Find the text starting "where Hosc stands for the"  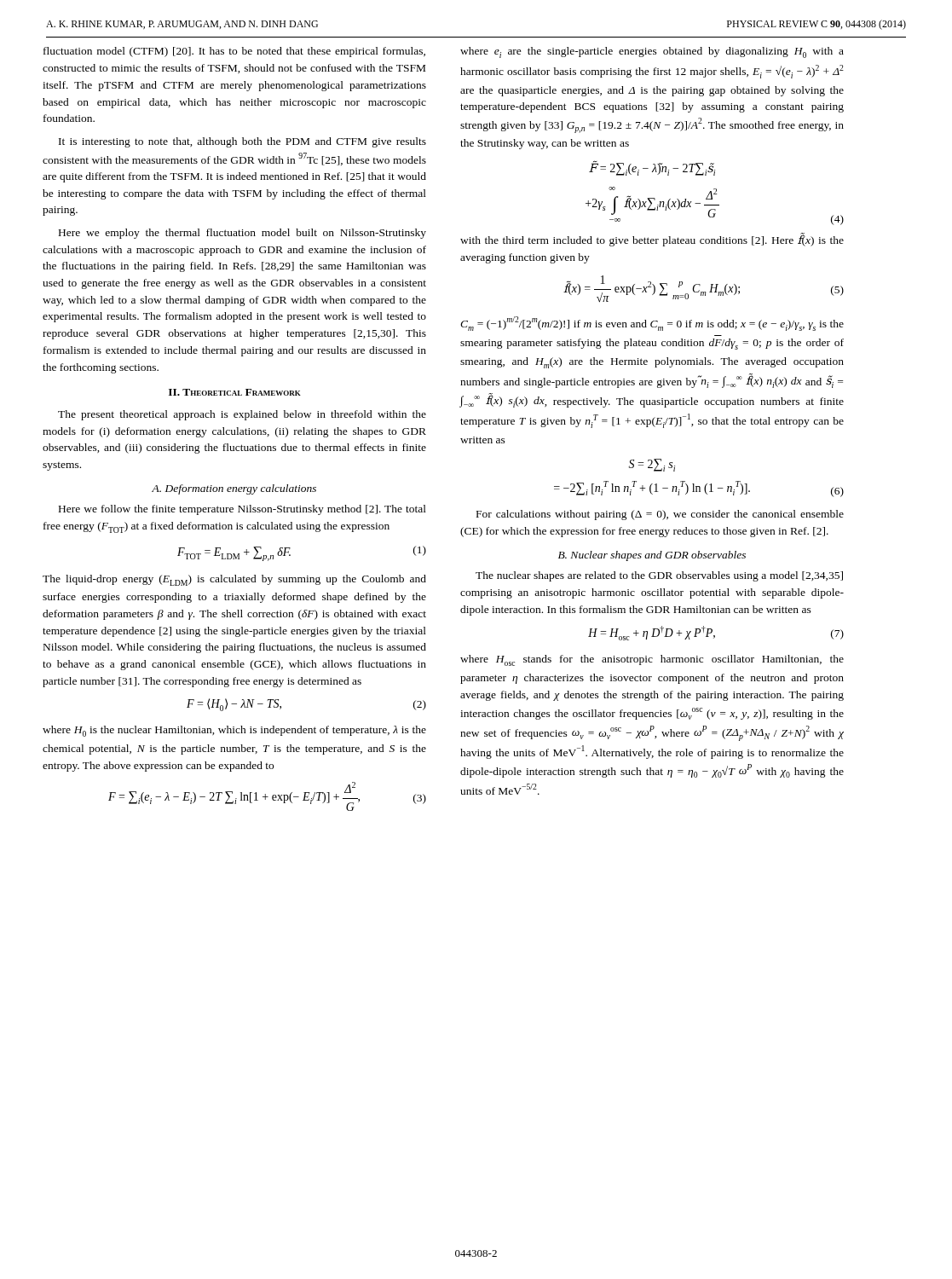(652, 725)
